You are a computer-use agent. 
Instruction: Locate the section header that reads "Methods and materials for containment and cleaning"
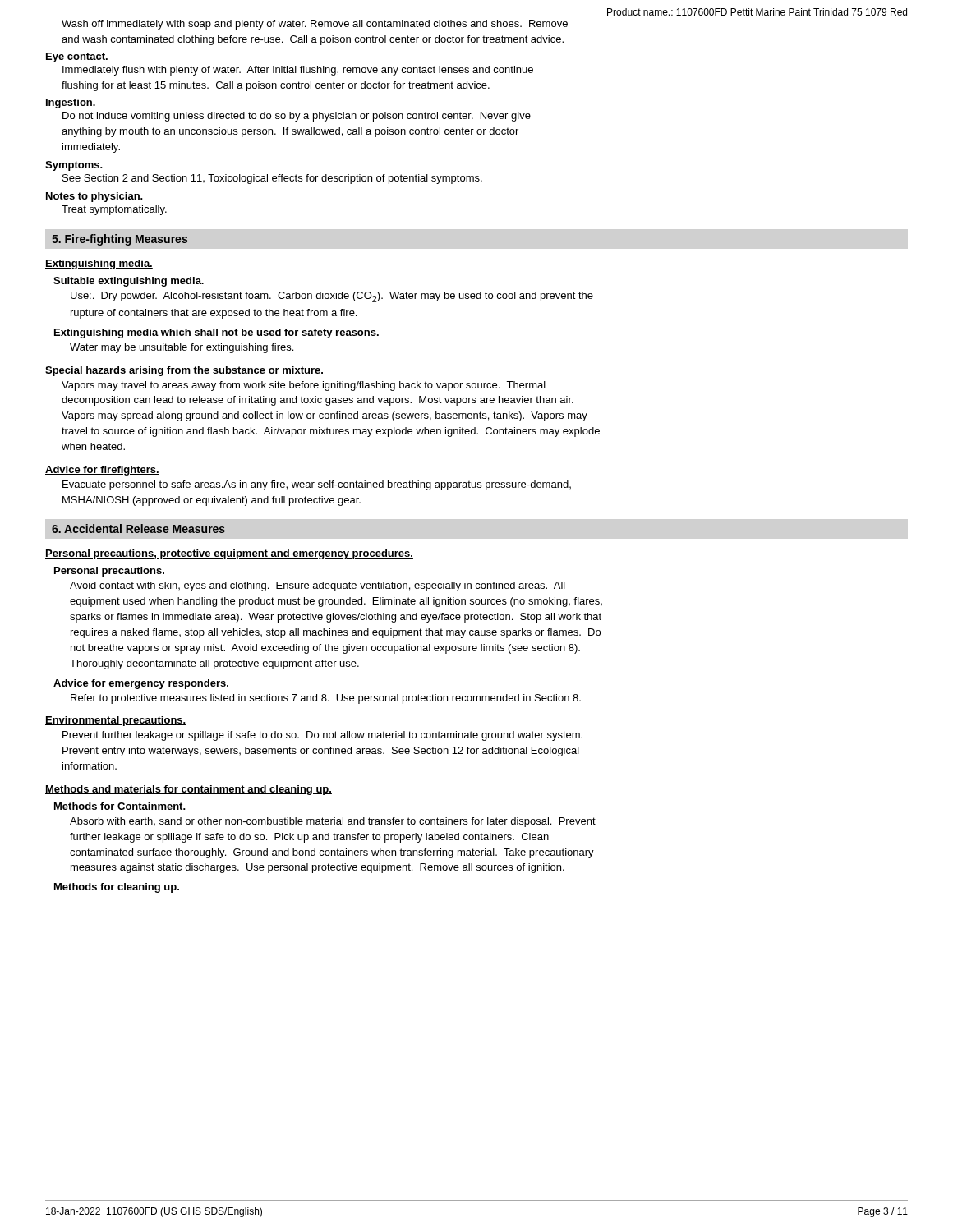pyautogui.click(x=189, y=789)
